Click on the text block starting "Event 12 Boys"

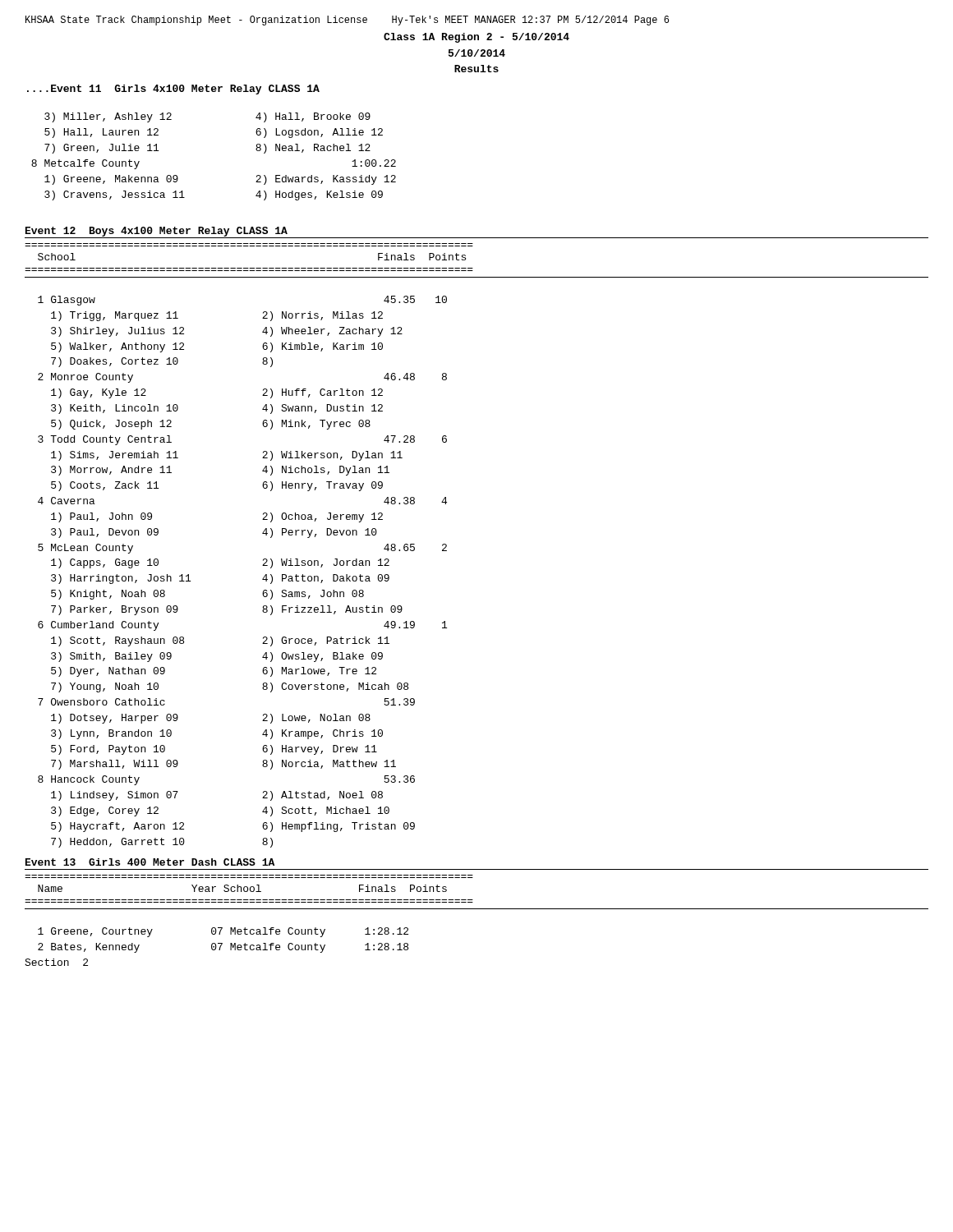pyautogui.click(x=156, y=231)
